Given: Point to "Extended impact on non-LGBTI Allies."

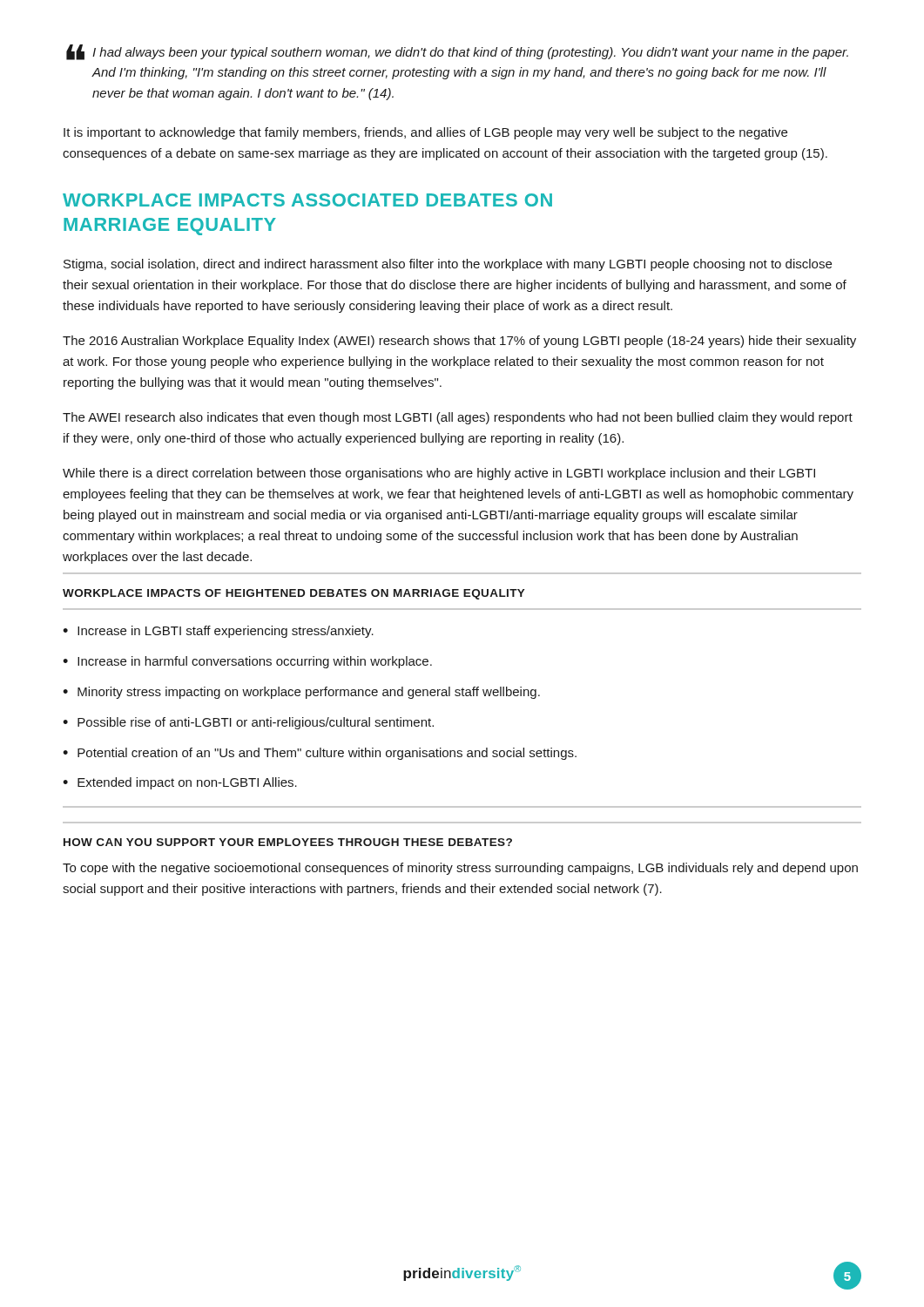Looking at the screenshot, I should [x=187, y=782].
